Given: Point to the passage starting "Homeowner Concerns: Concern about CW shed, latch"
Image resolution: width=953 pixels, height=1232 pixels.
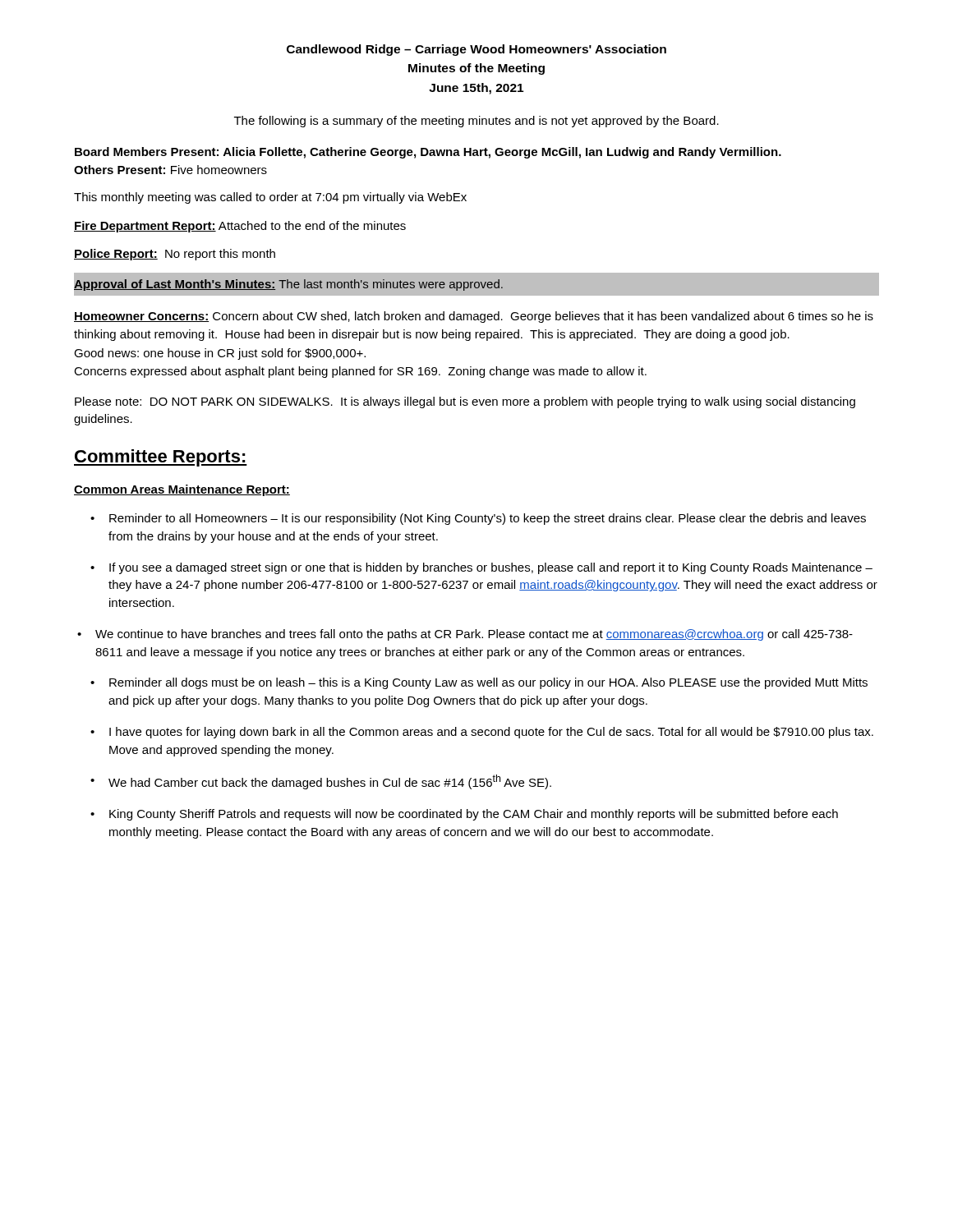Looking at the screenshot, I should click(x=476, y=344).
